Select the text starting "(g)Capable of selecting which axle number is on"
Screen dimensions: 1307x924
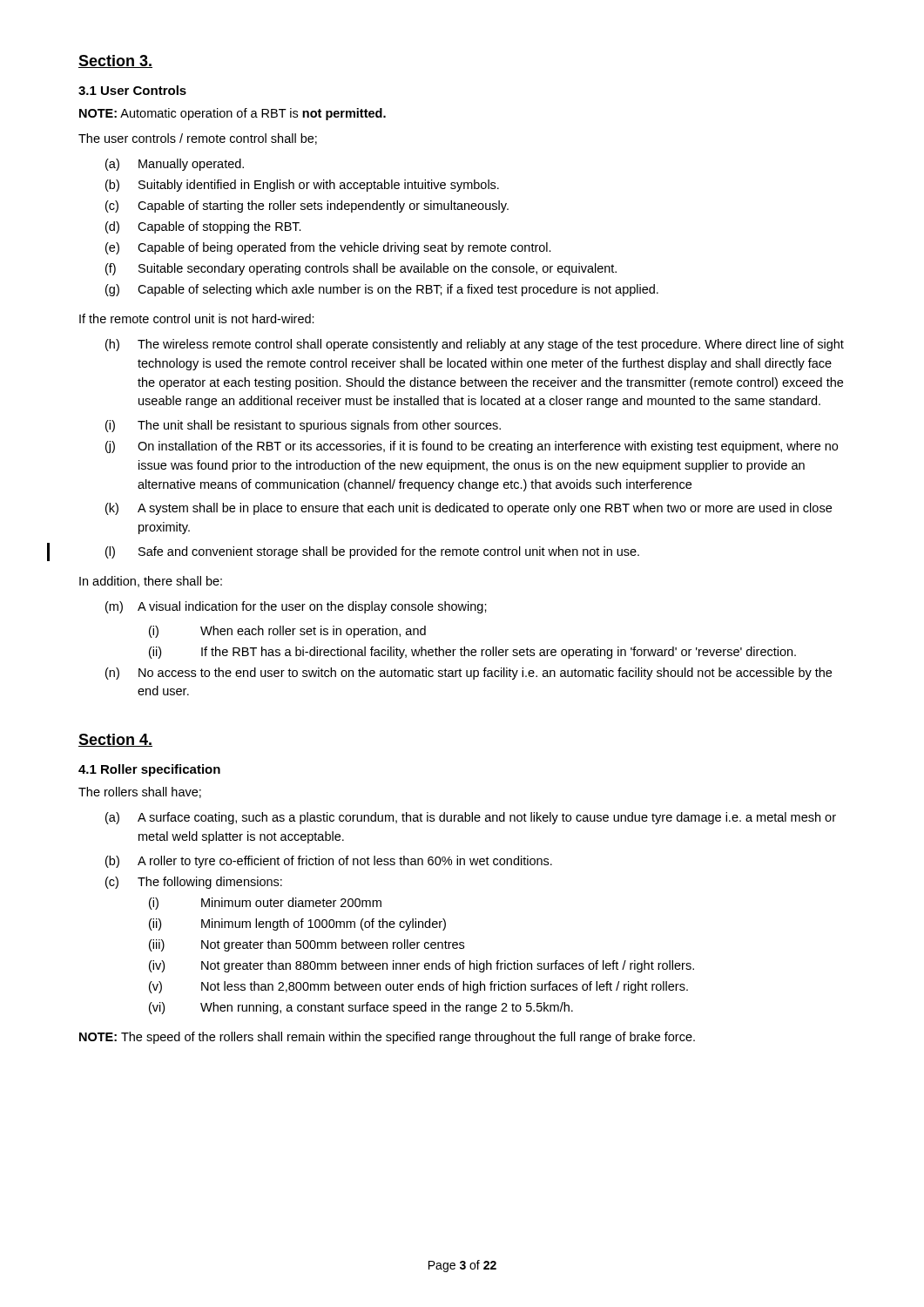[x=462, y=290]
